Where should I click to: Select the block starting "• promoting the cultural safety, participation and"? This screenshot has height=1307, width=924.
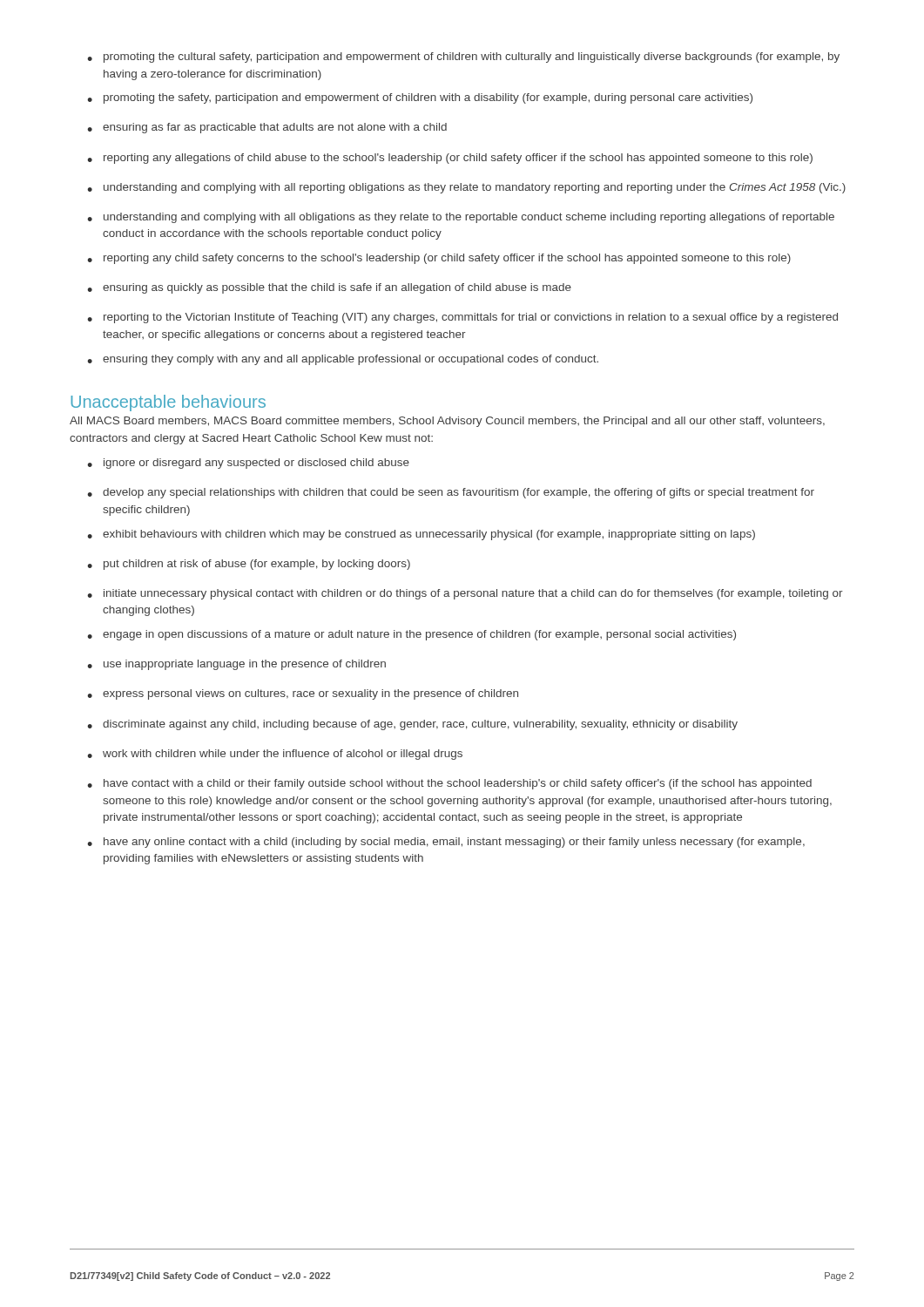pos(471,65)
